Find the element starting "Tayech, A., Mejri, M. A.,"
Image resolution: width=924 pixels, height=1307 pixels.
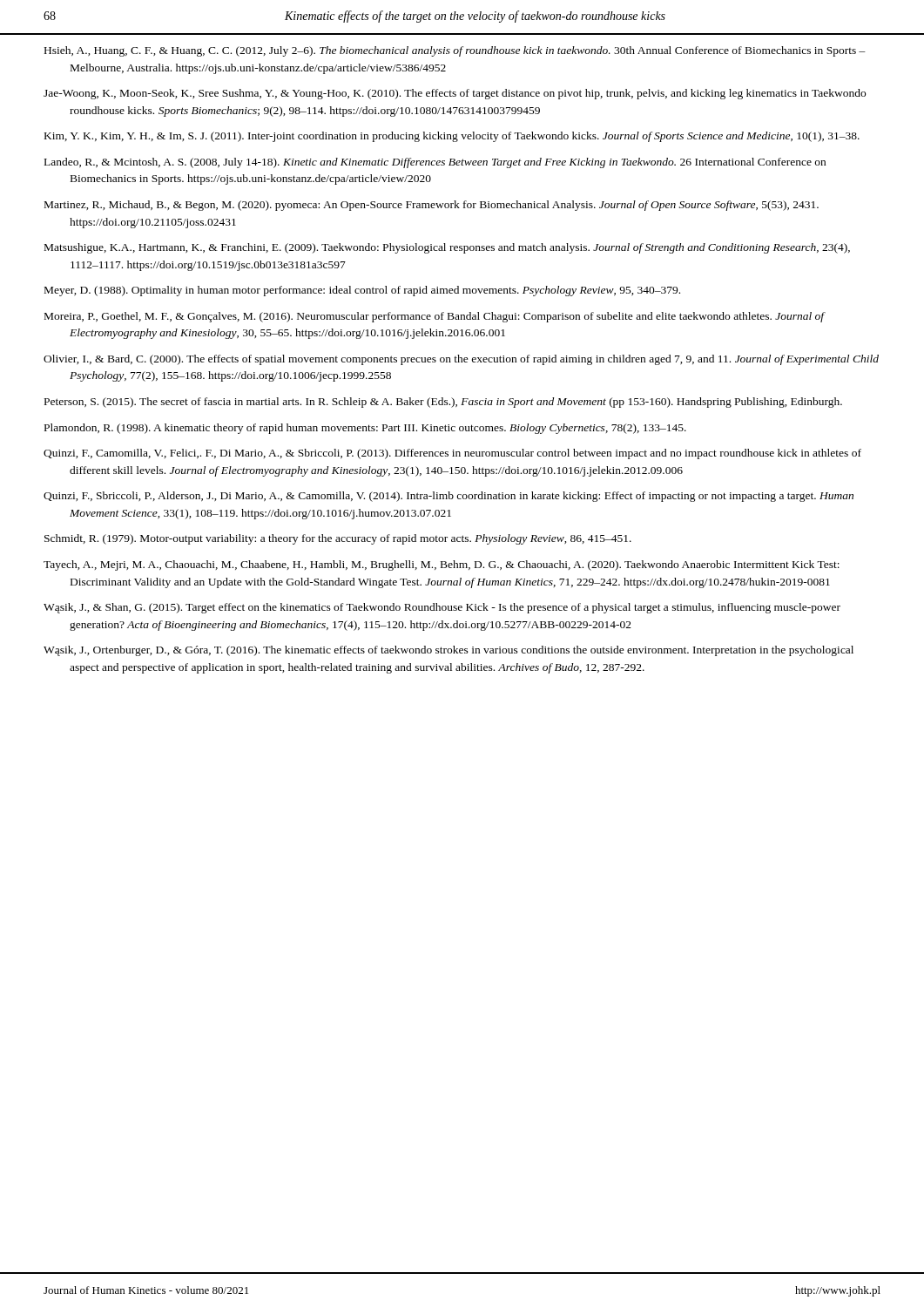(x=442, y=573)
